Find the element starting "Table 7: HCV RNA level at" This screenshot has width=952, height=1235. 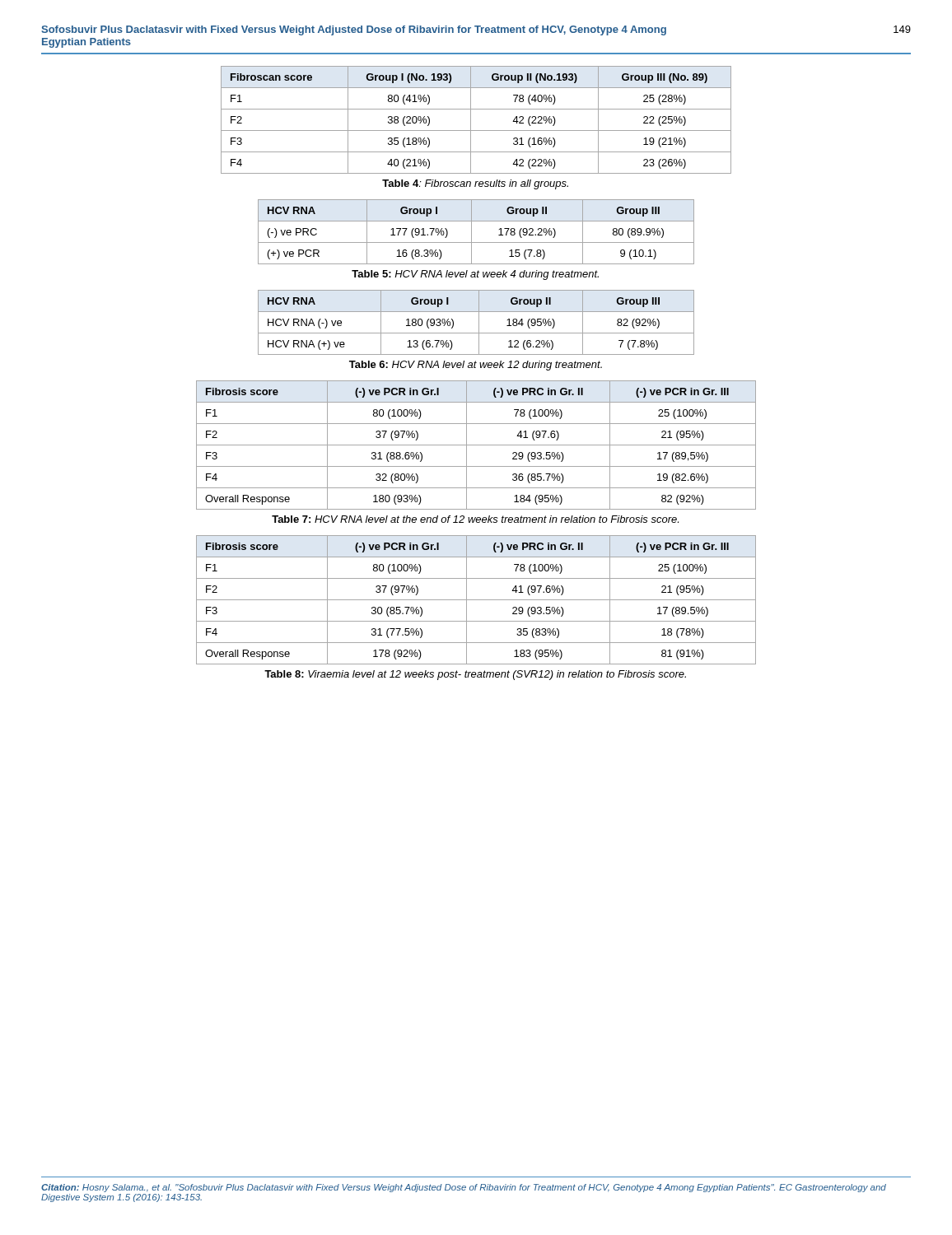476,519
